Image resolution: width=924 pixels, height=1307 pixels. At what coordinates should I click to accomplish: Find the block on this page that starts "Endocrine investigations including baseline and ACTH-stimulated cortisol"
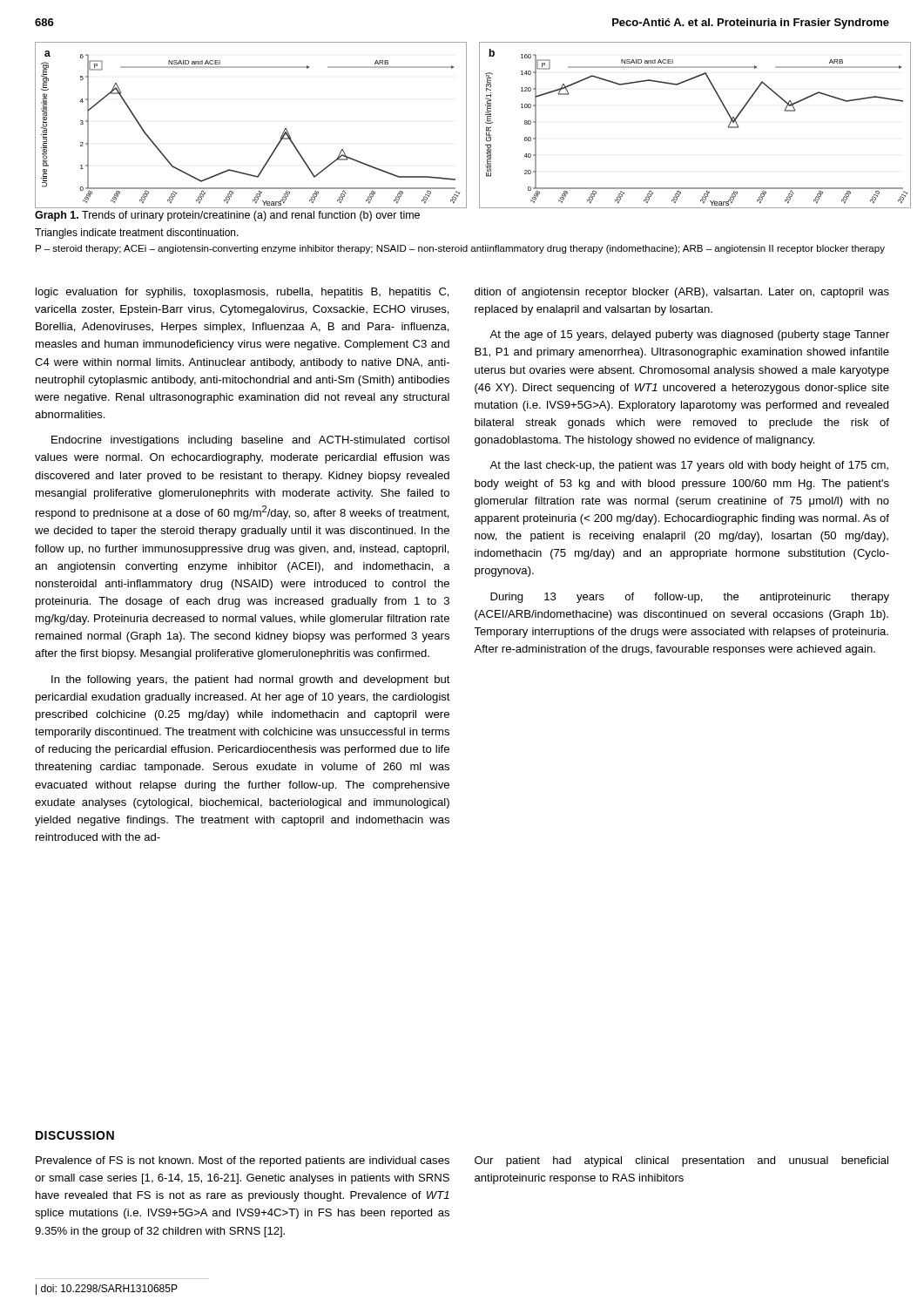242,547
